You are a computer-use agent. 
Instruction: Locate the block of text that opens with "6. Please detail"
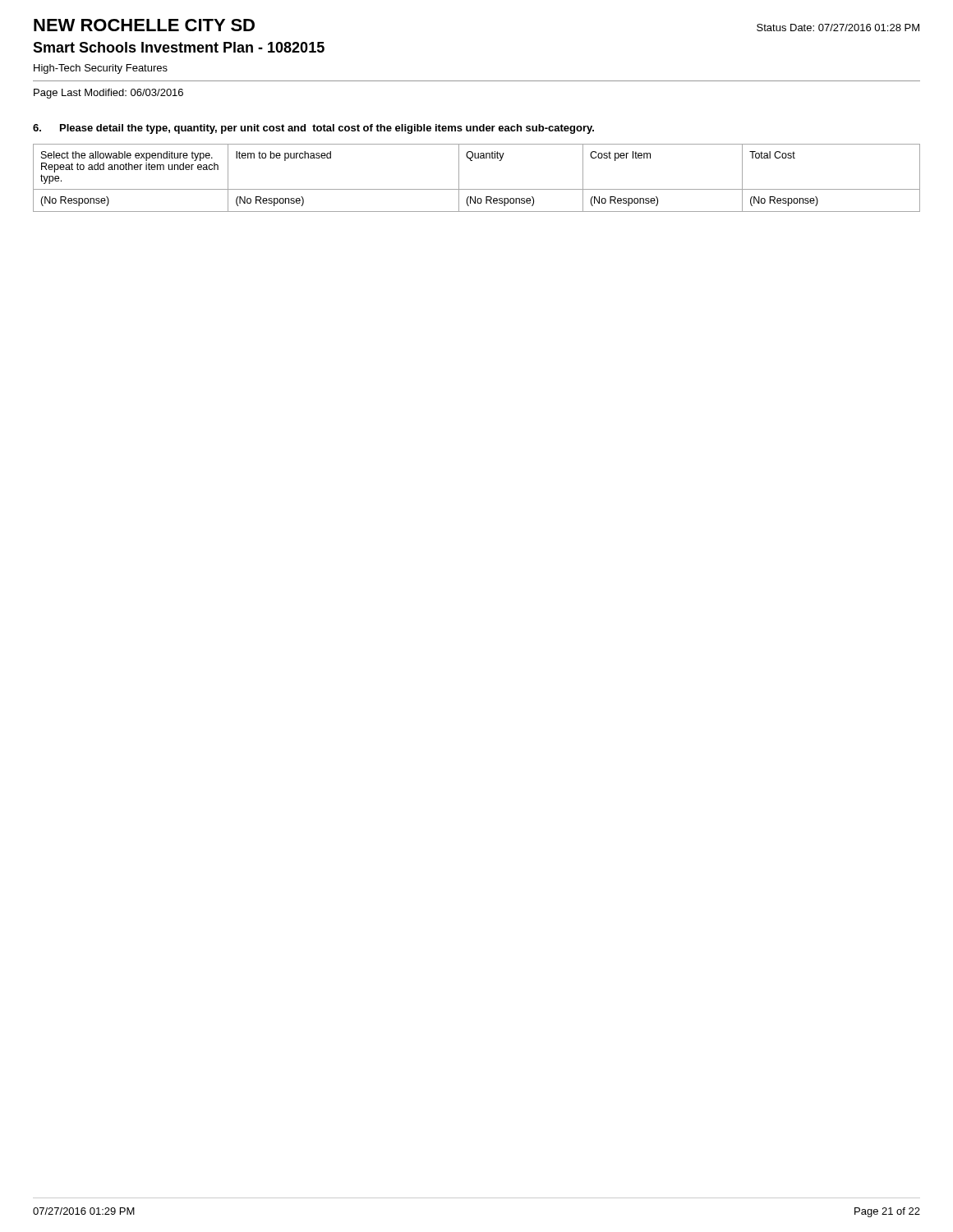pos(314,128)
